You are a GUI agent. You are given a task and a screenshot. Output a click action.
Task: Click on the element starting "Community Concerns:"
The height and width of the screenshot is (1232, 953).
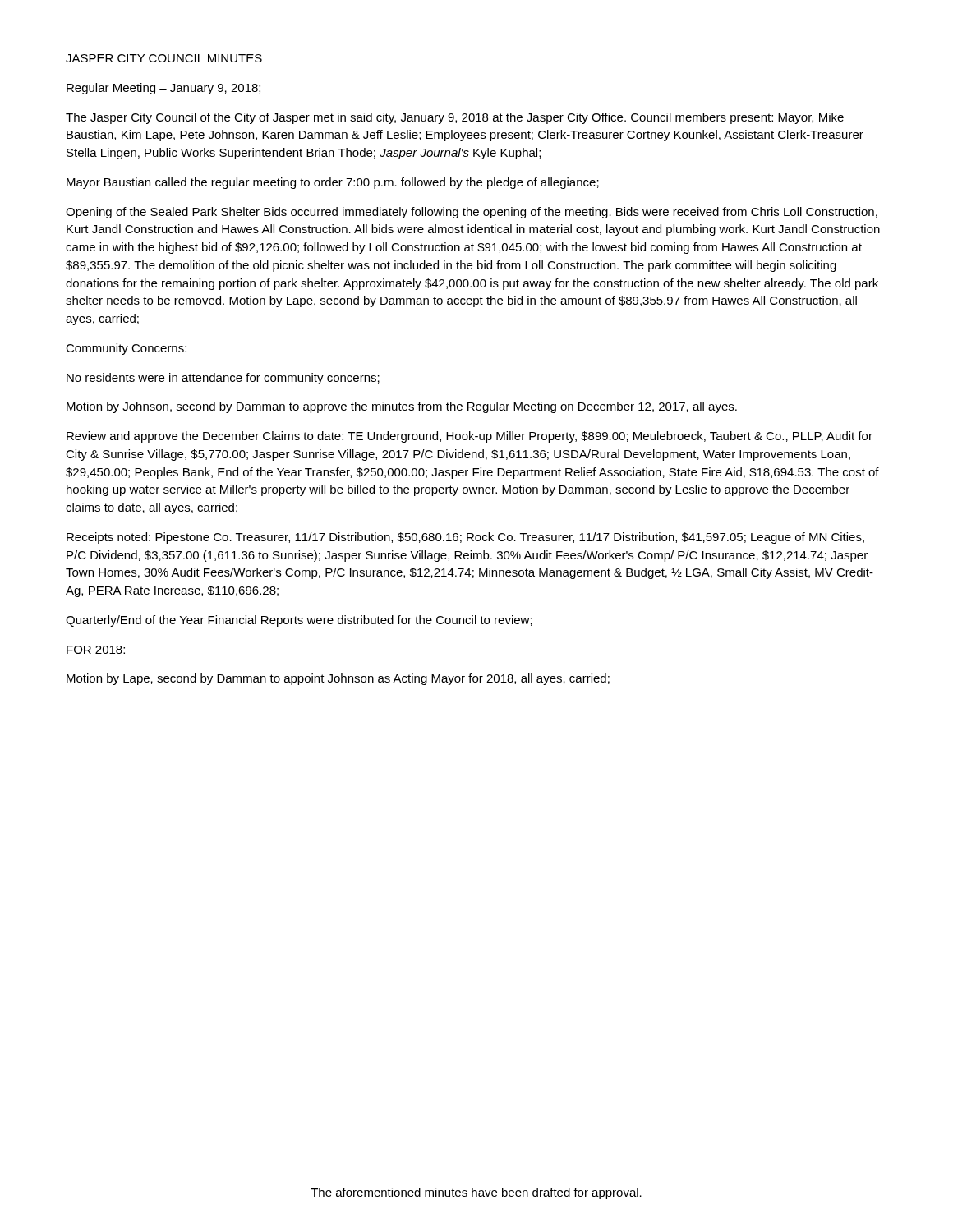tap(127, 348)
